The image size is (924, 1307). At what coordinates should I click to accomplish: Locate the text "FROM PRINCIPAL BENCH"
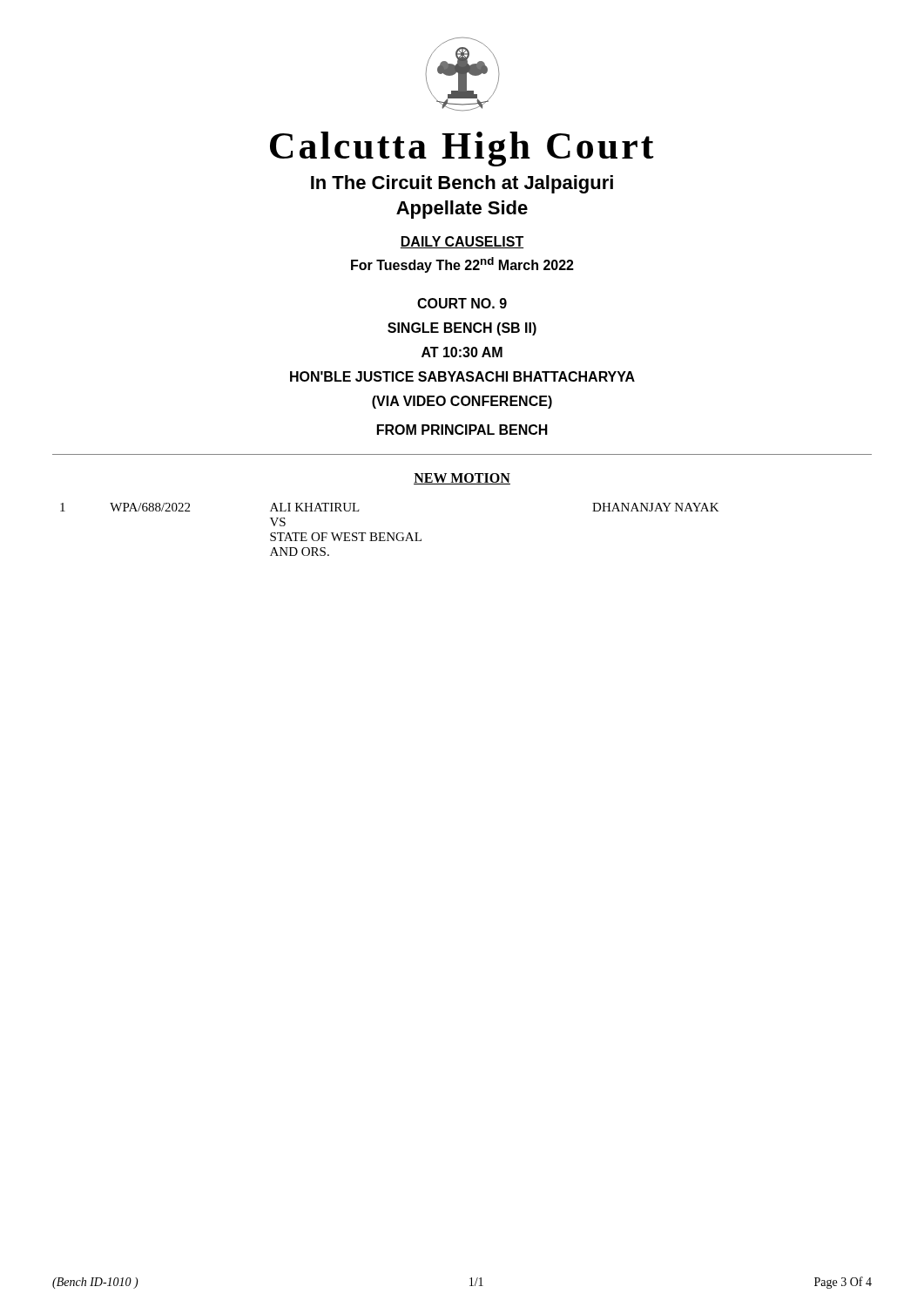click(462, 430)
